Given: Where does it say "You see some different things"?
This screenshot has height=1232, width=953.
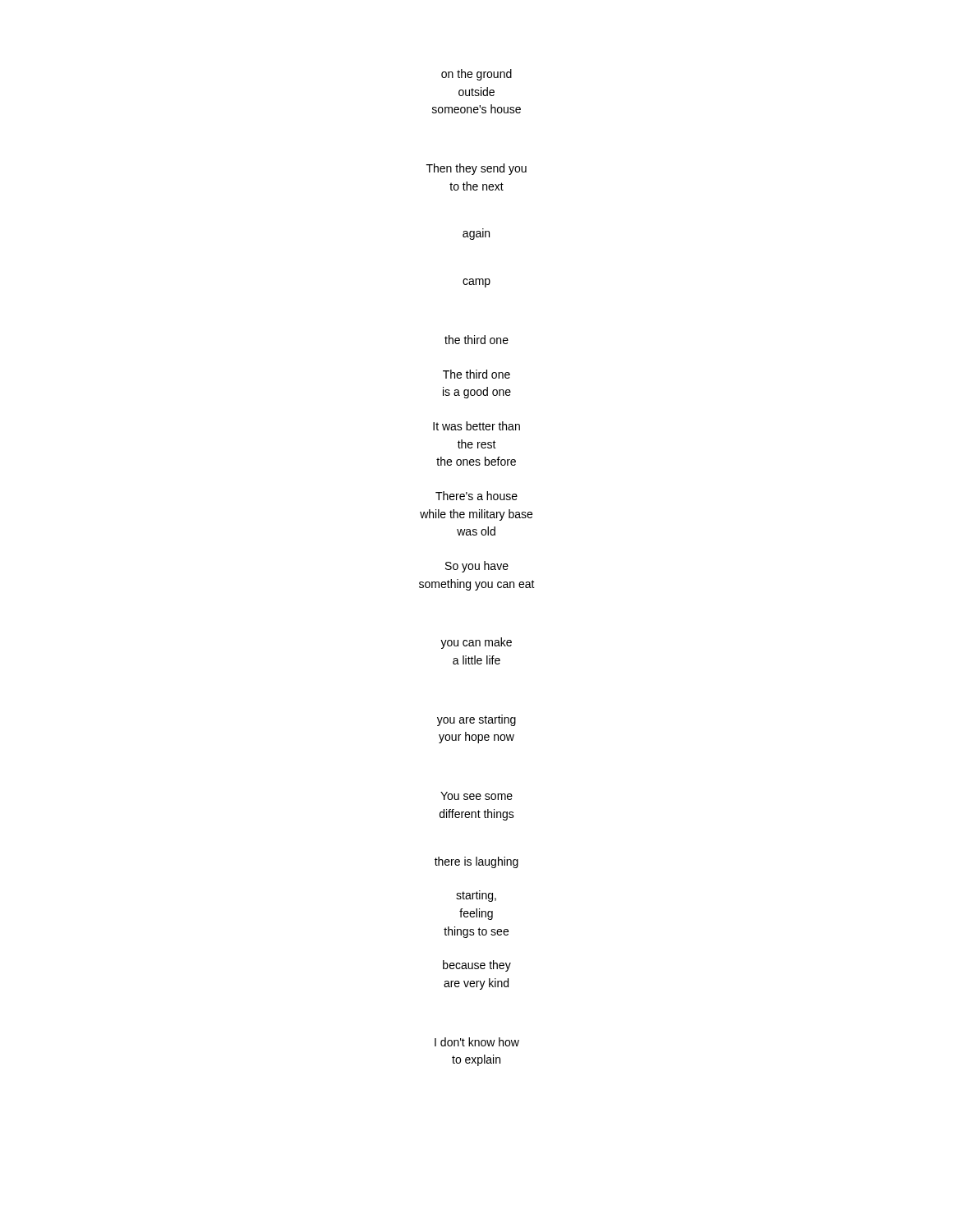Looking at the screenshot, I should click(476, 805).
